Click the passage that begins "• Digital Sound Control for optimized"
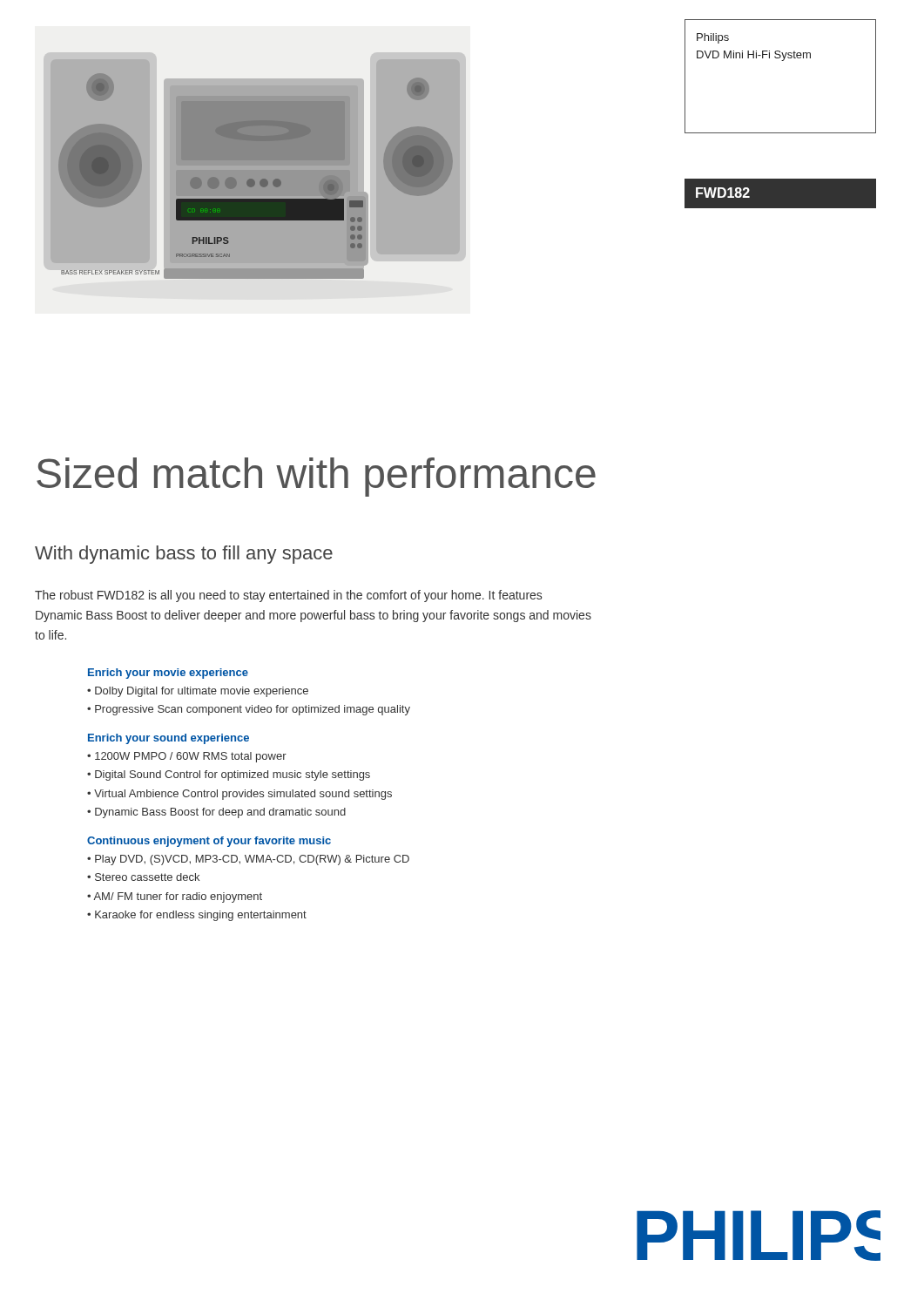The height and width of the screenshot is (1307, 924). tap(229, 774)
